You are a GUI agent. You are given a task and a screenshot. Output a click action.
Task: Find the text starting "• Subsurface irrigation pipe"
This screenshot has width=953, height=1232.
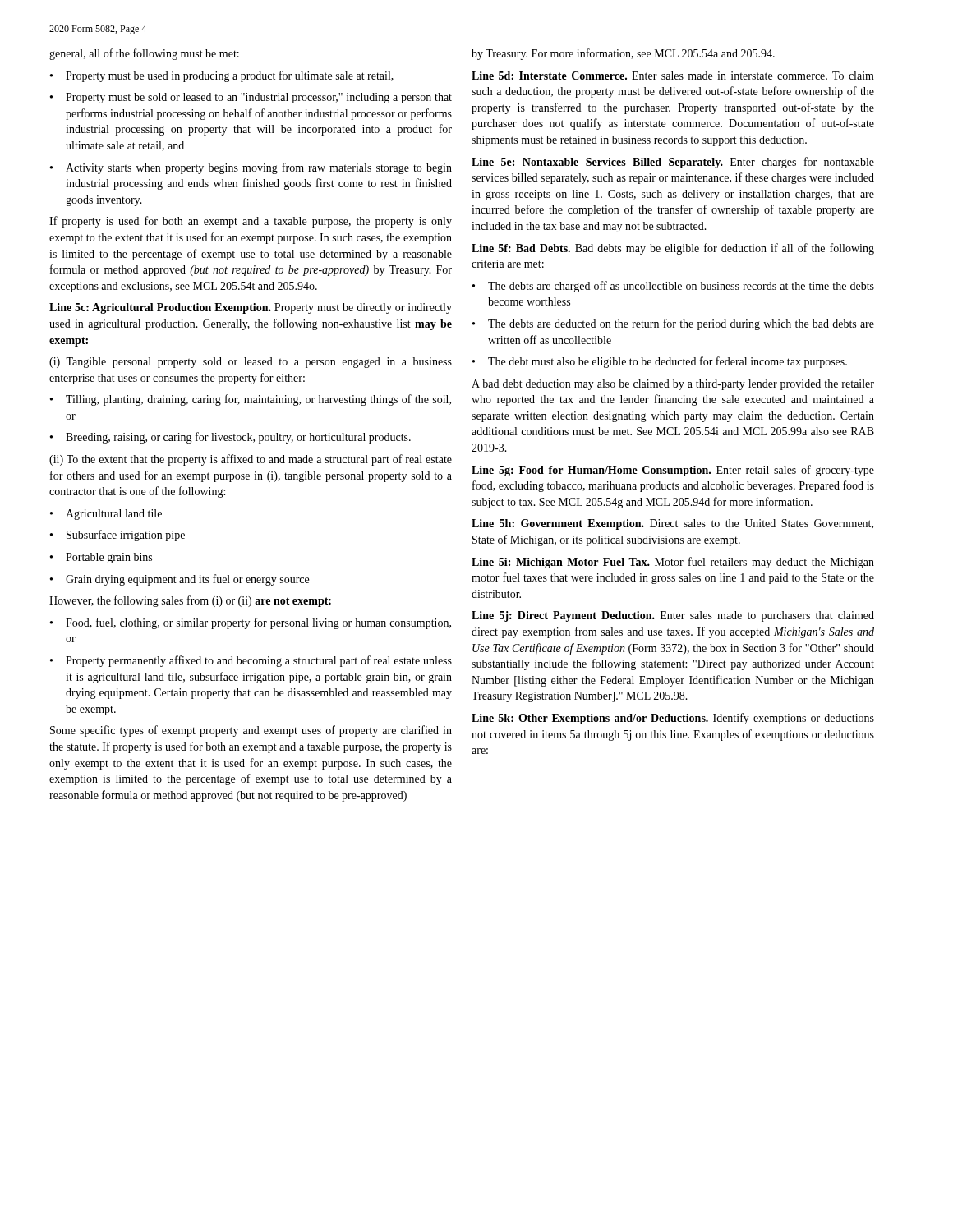coord(117,536)
